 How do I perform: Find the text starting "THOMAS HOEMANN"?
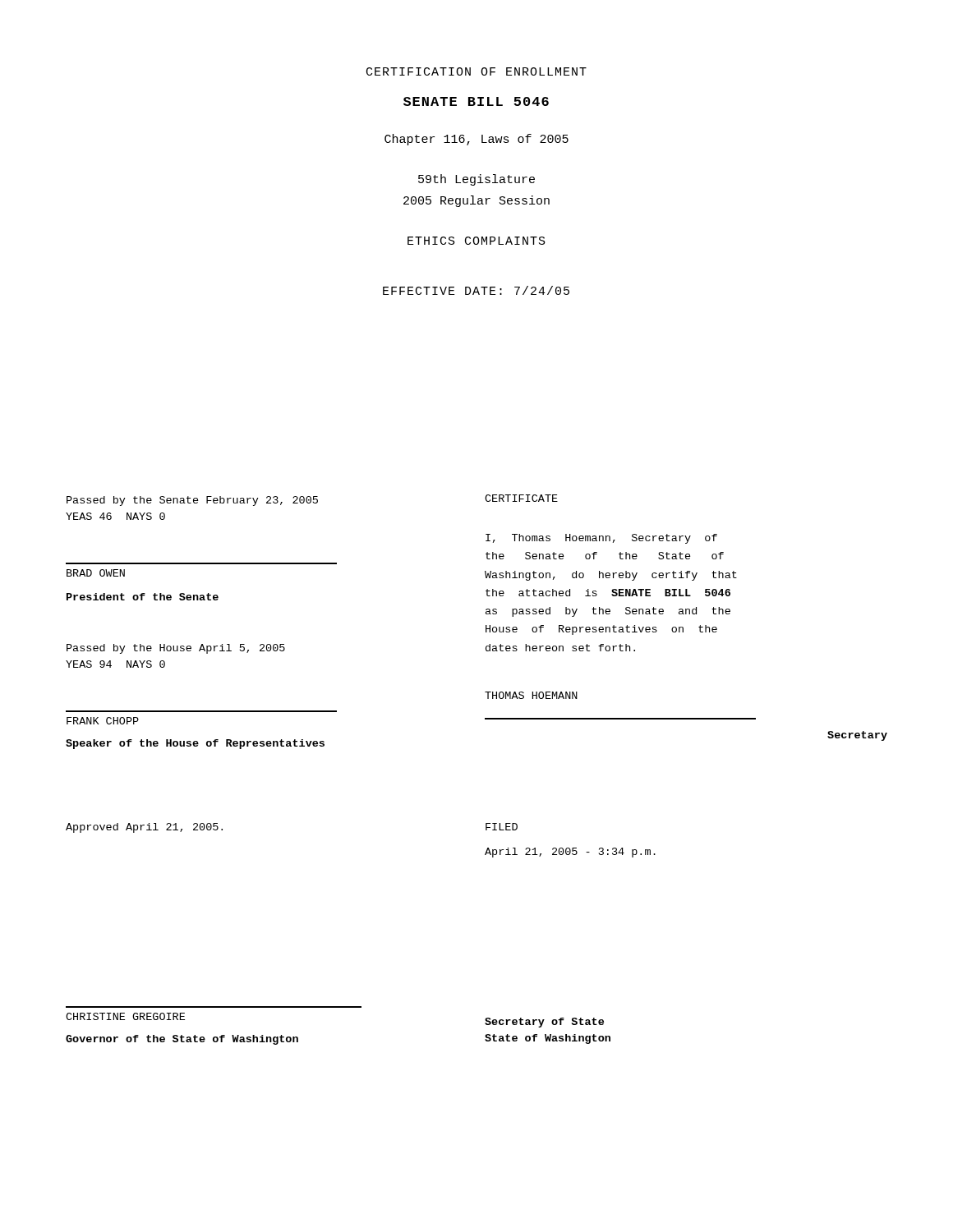[x=531, y=695]
